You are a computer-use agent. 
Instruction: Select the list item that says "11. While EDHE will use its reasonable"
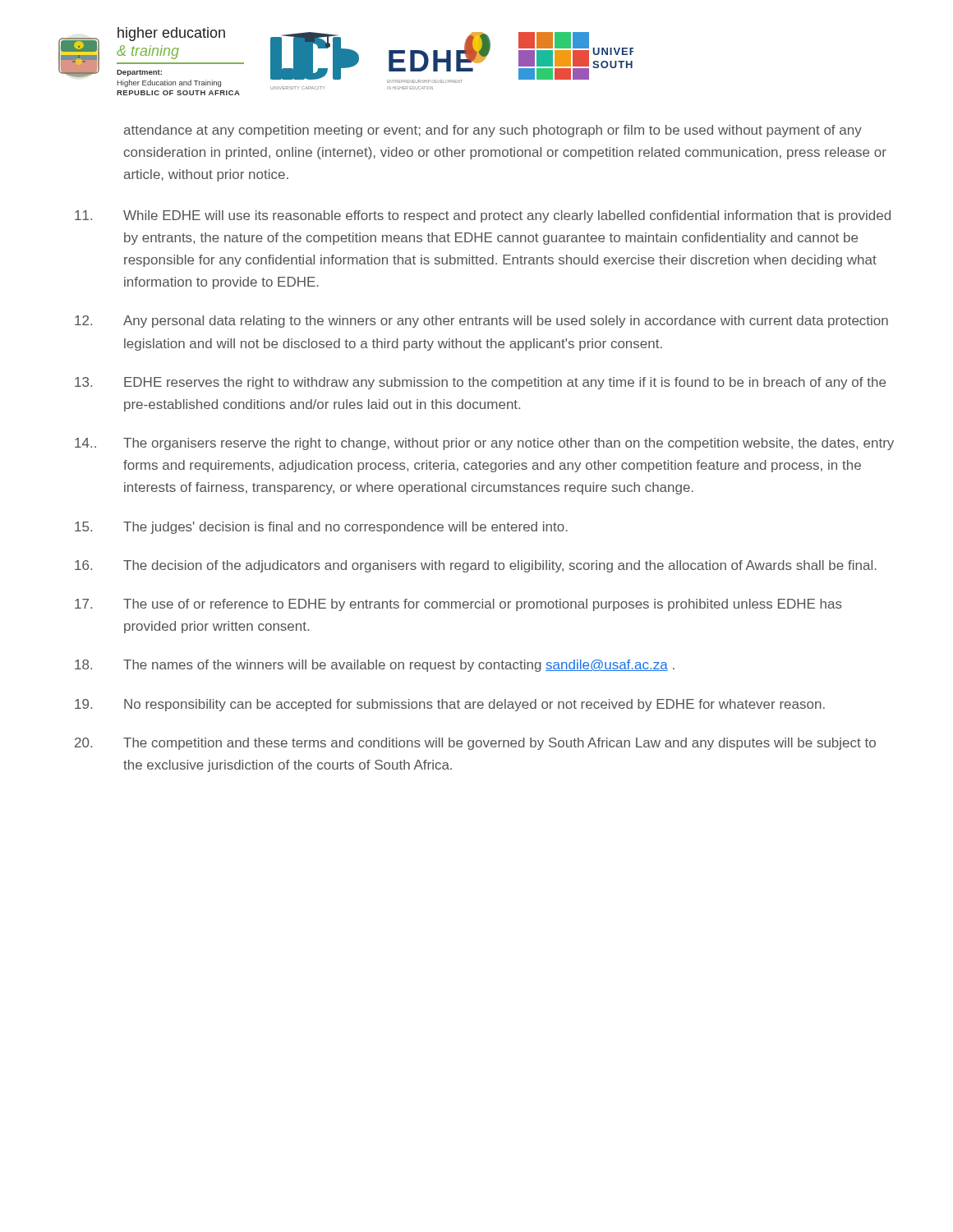click(485, 249)
